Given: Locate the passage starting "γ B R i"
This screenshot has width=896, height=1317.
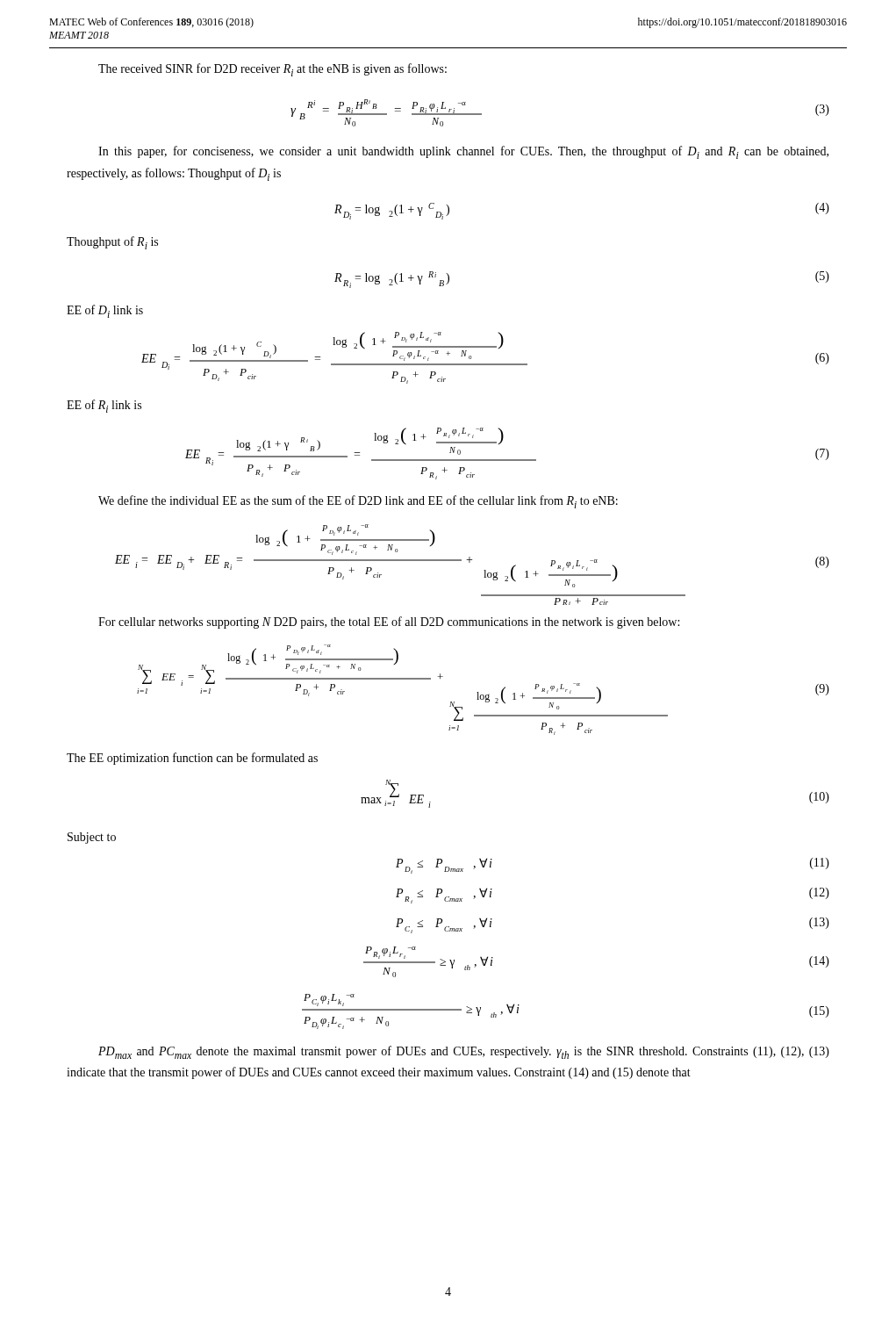Looking at the screenshot, I should (362, 114).
